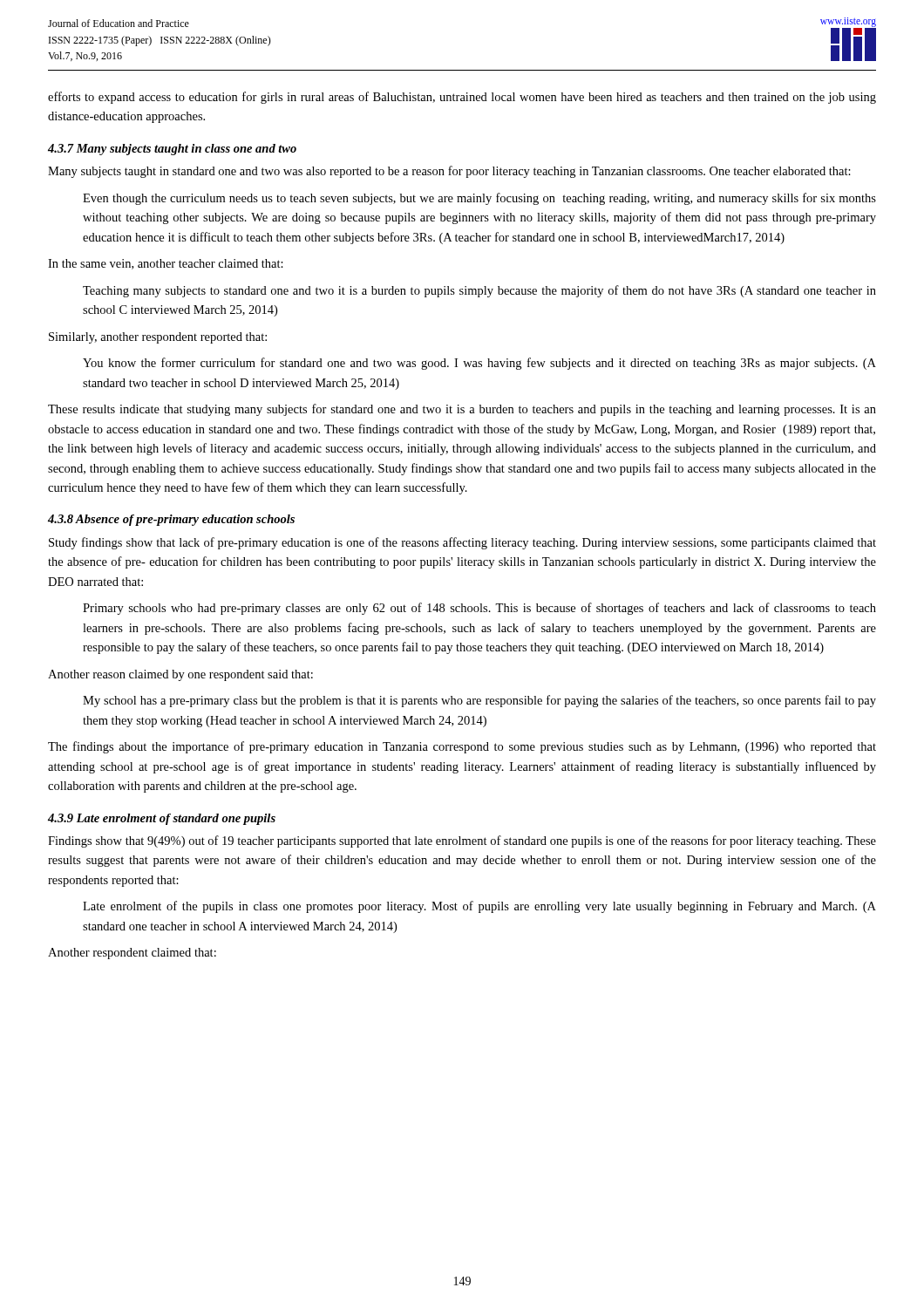Locate the text block that says "Teaching many subjects to standard one and"
The image size is (924, 1308).
pyautogui.click(x=479, y=300)
